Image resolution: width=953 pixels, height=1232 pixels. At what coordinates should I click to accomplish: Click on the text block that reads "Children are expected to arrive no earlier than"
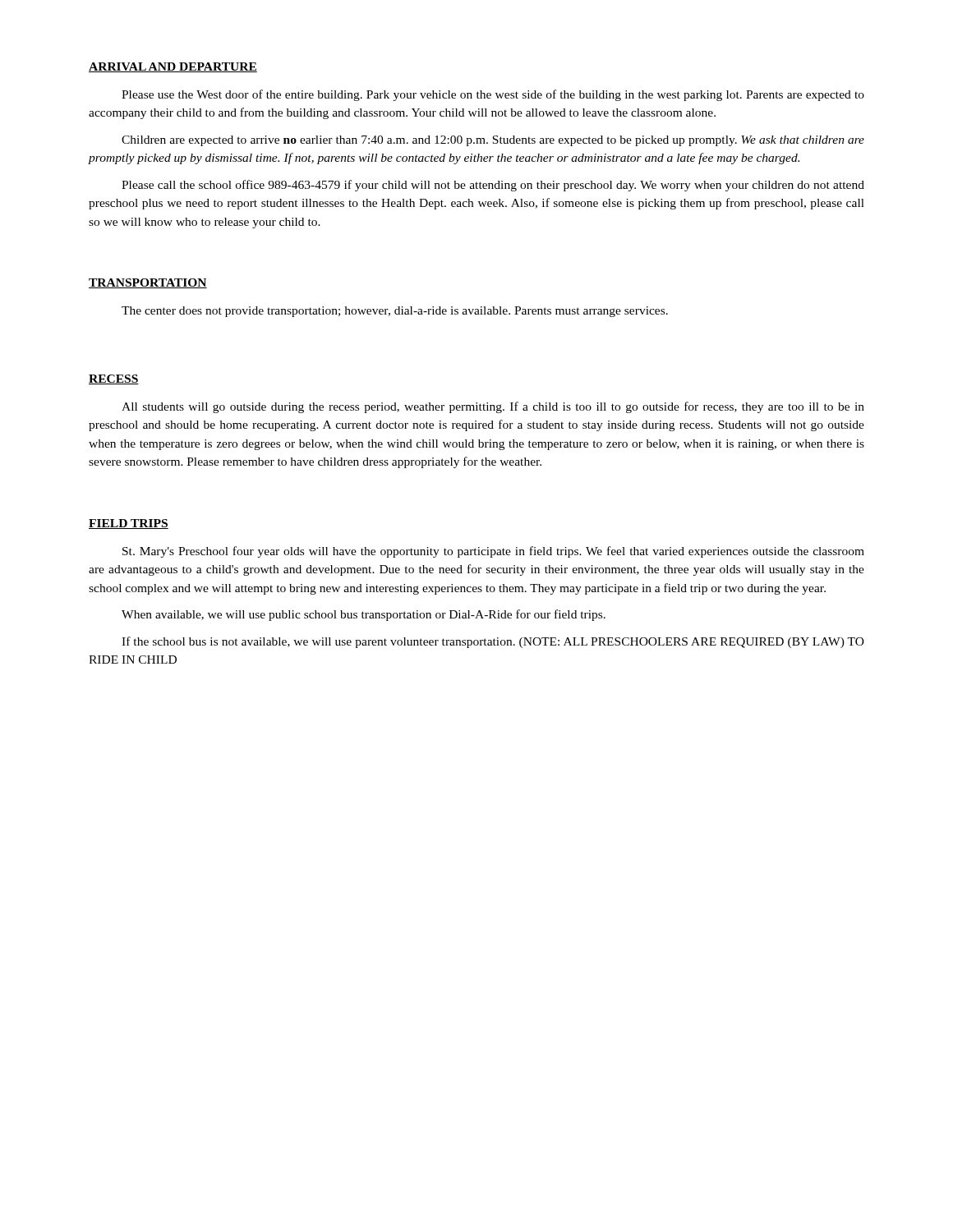[476, 148]
